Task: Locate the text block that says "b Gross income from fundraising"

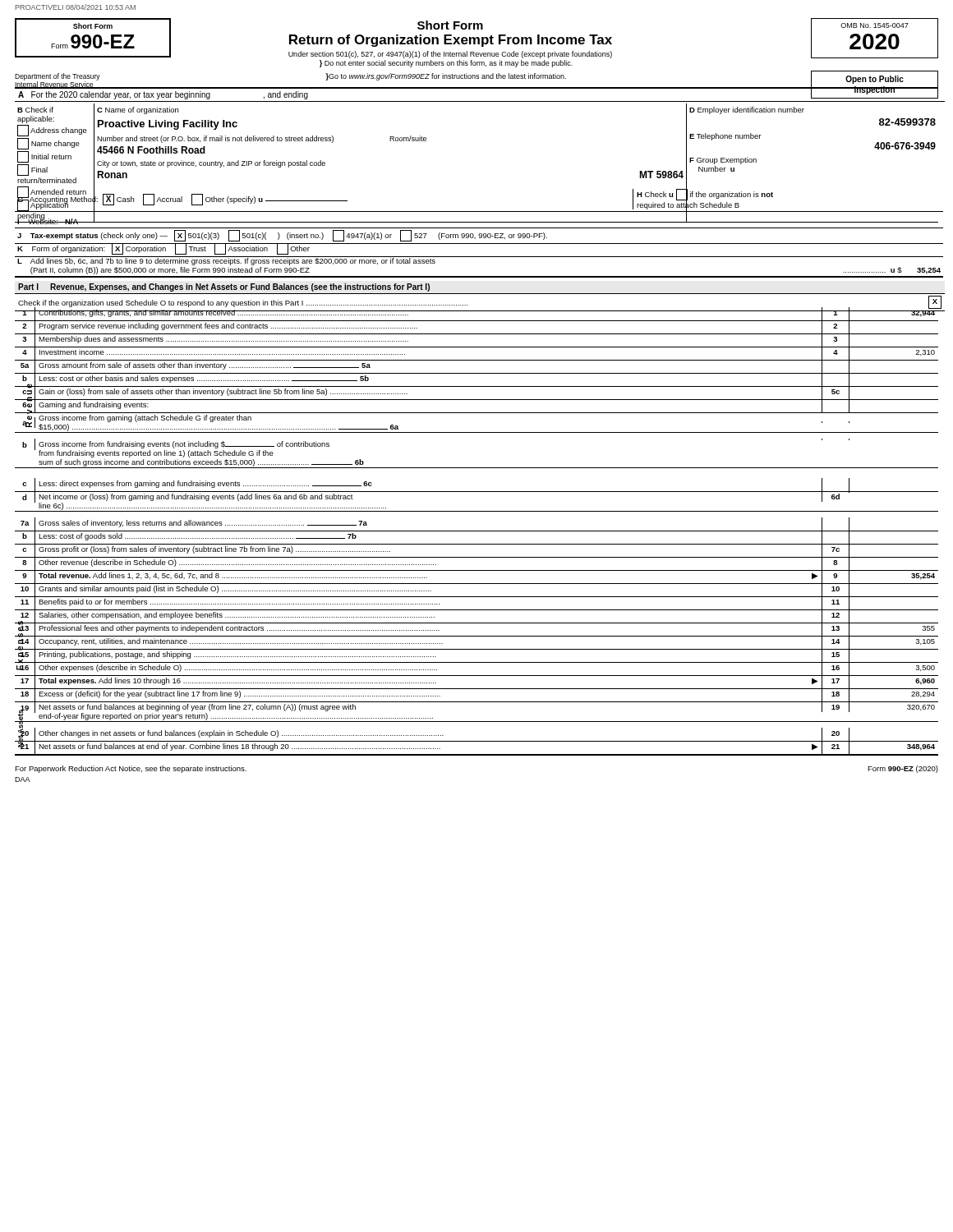Action: pos(175,448)
